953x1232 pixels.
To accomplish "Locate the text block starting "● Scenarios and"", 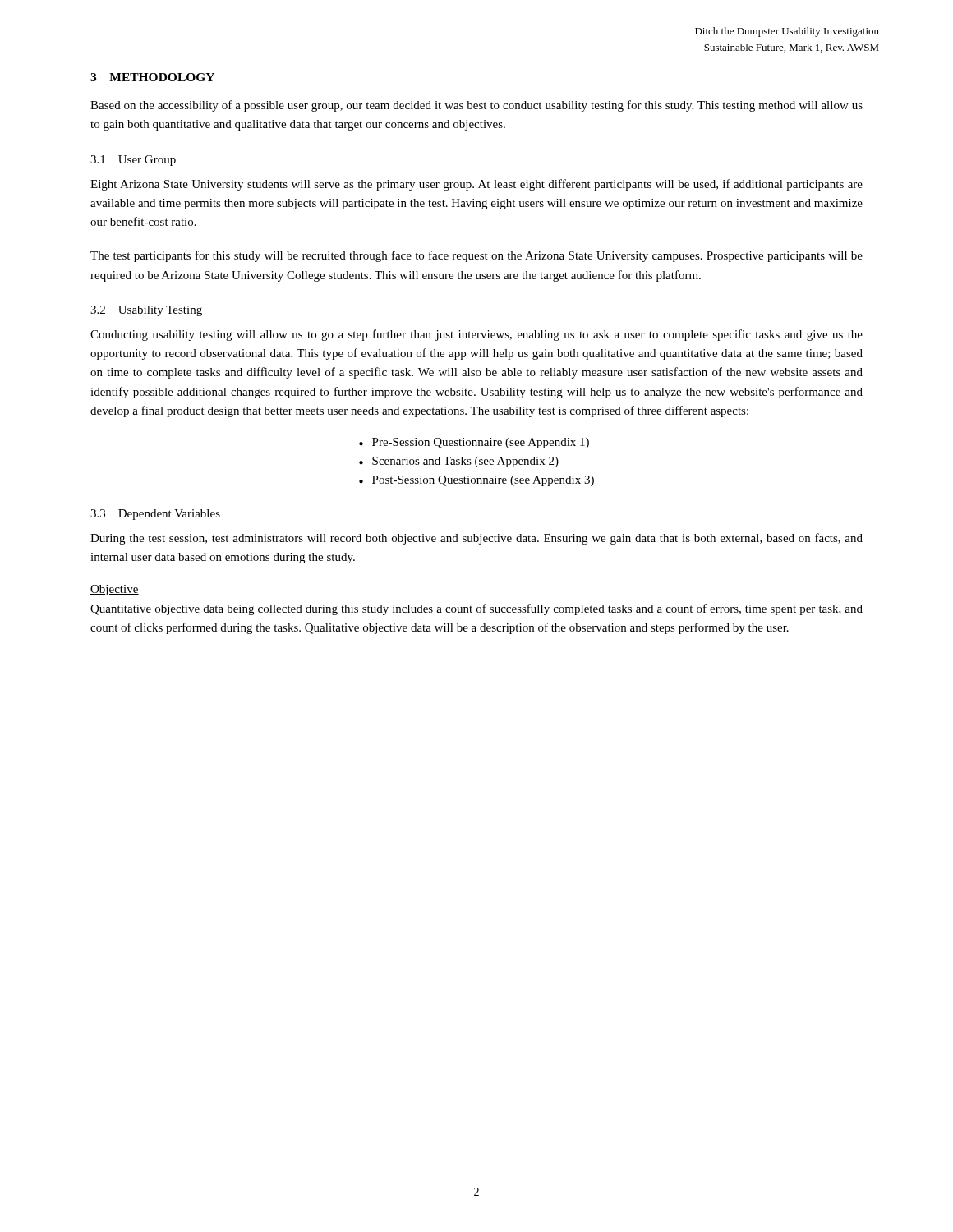I will pyautogui.click(x=459, y=461).
